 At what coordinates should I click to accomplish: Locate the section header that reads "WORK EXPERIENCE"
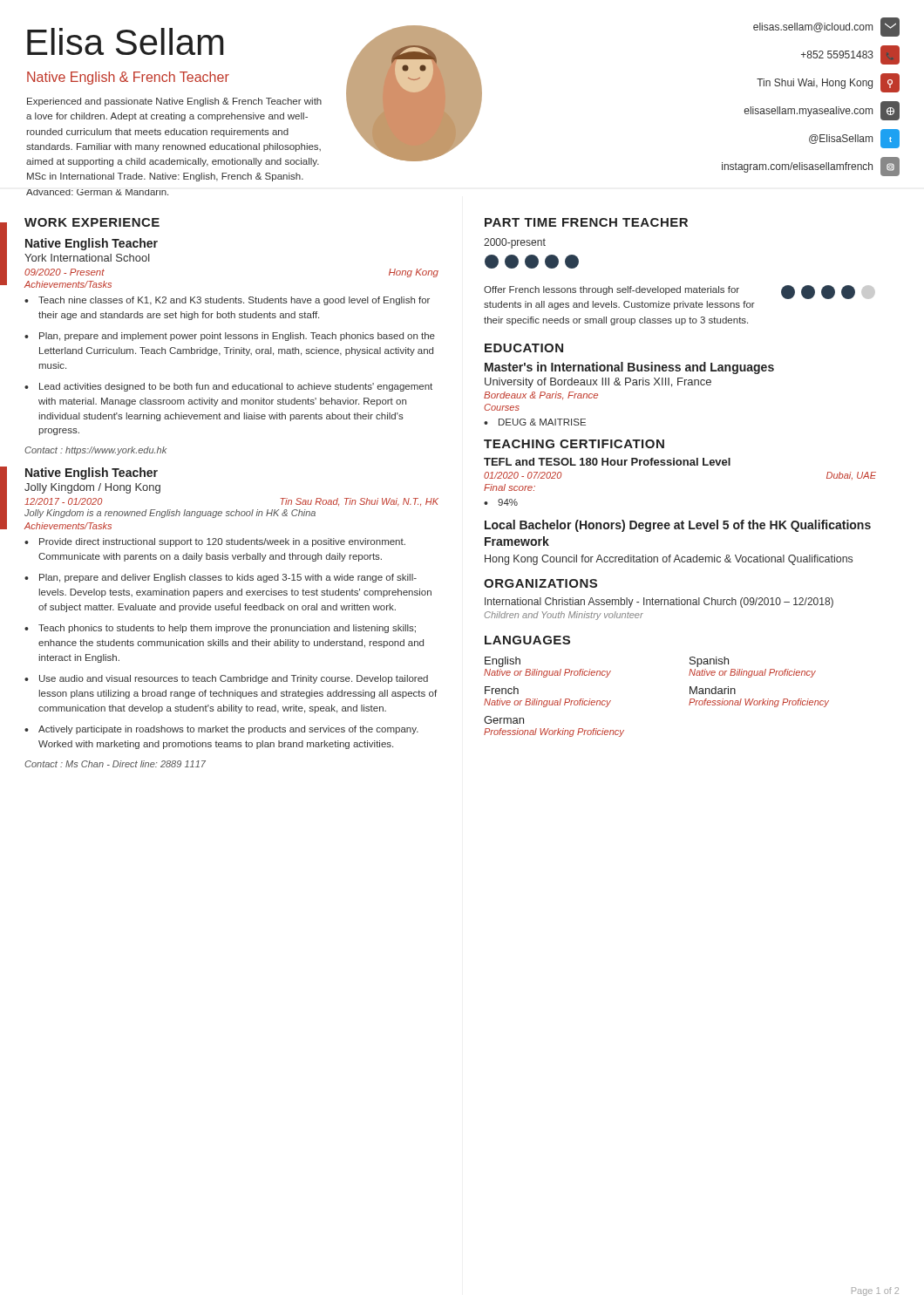pos(92,222)
